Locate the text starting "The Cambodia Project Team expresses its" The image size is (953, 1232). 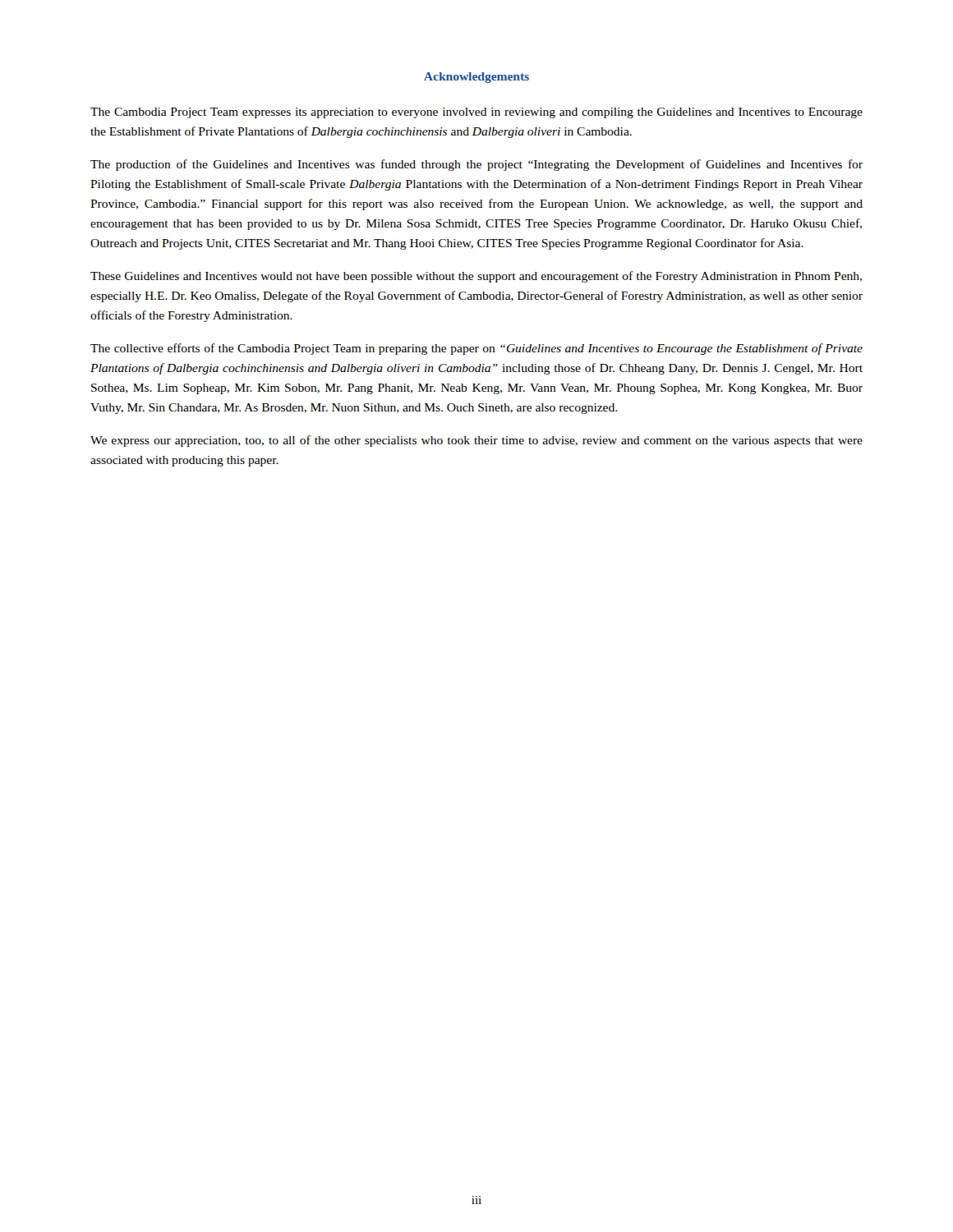click(x=476, y=121)
